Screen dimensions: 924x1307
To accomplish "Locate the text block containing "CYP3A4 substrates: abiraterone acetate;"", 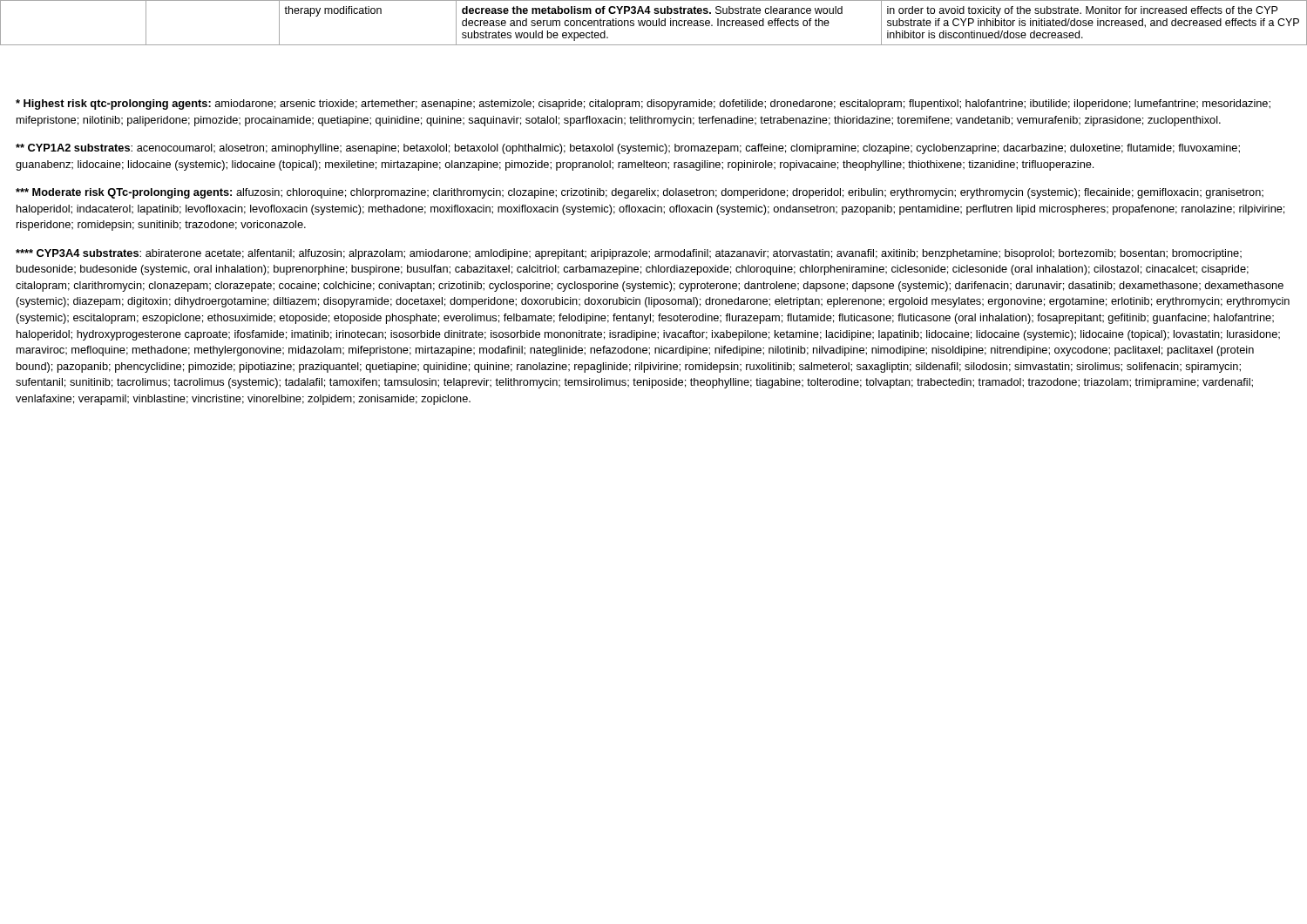I will (653, 326).
